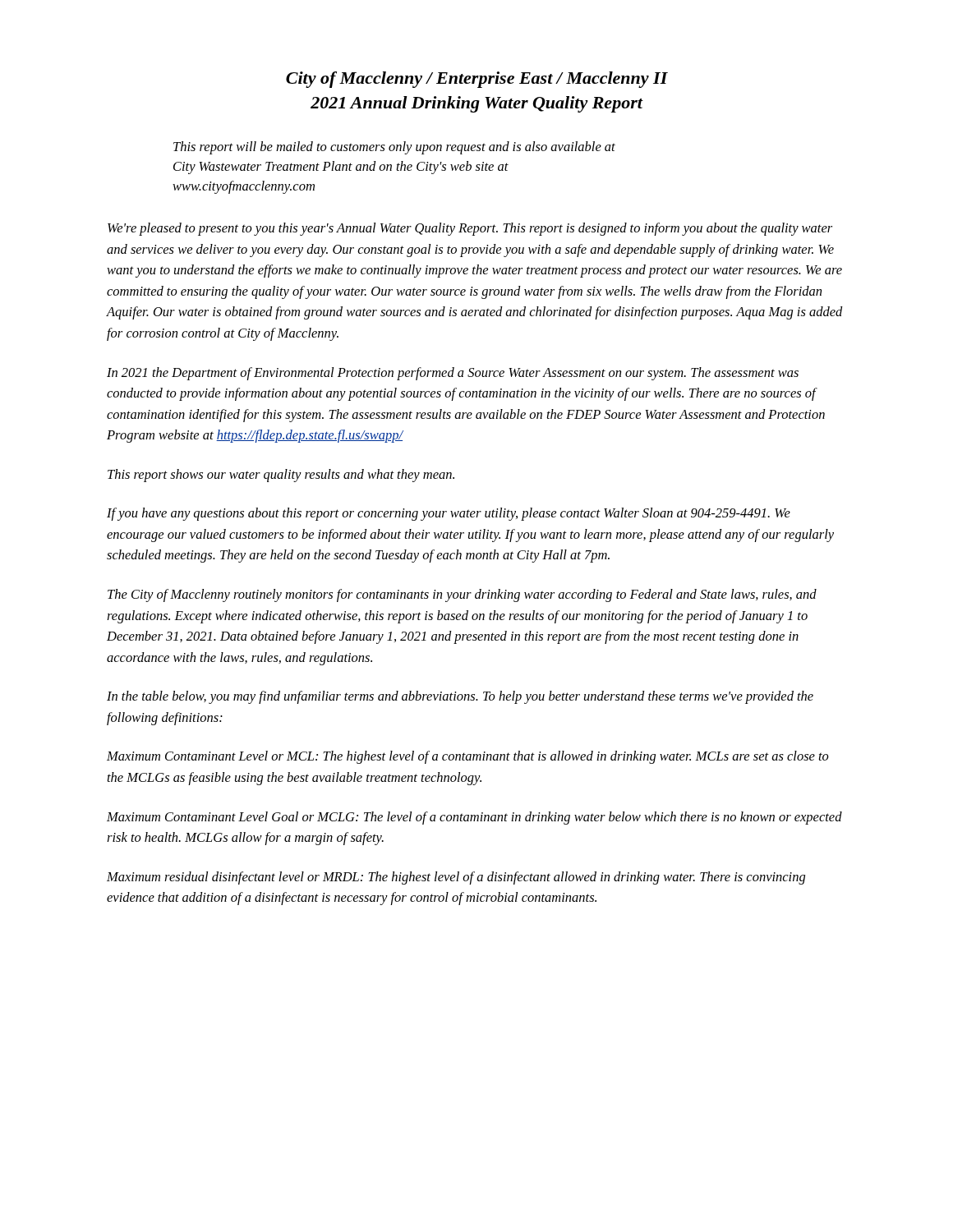Select the passage starting "Maximum Contaminant Level Goal or"
The height and width of the screenshot is (1232, 953).
tap(474, 827)
